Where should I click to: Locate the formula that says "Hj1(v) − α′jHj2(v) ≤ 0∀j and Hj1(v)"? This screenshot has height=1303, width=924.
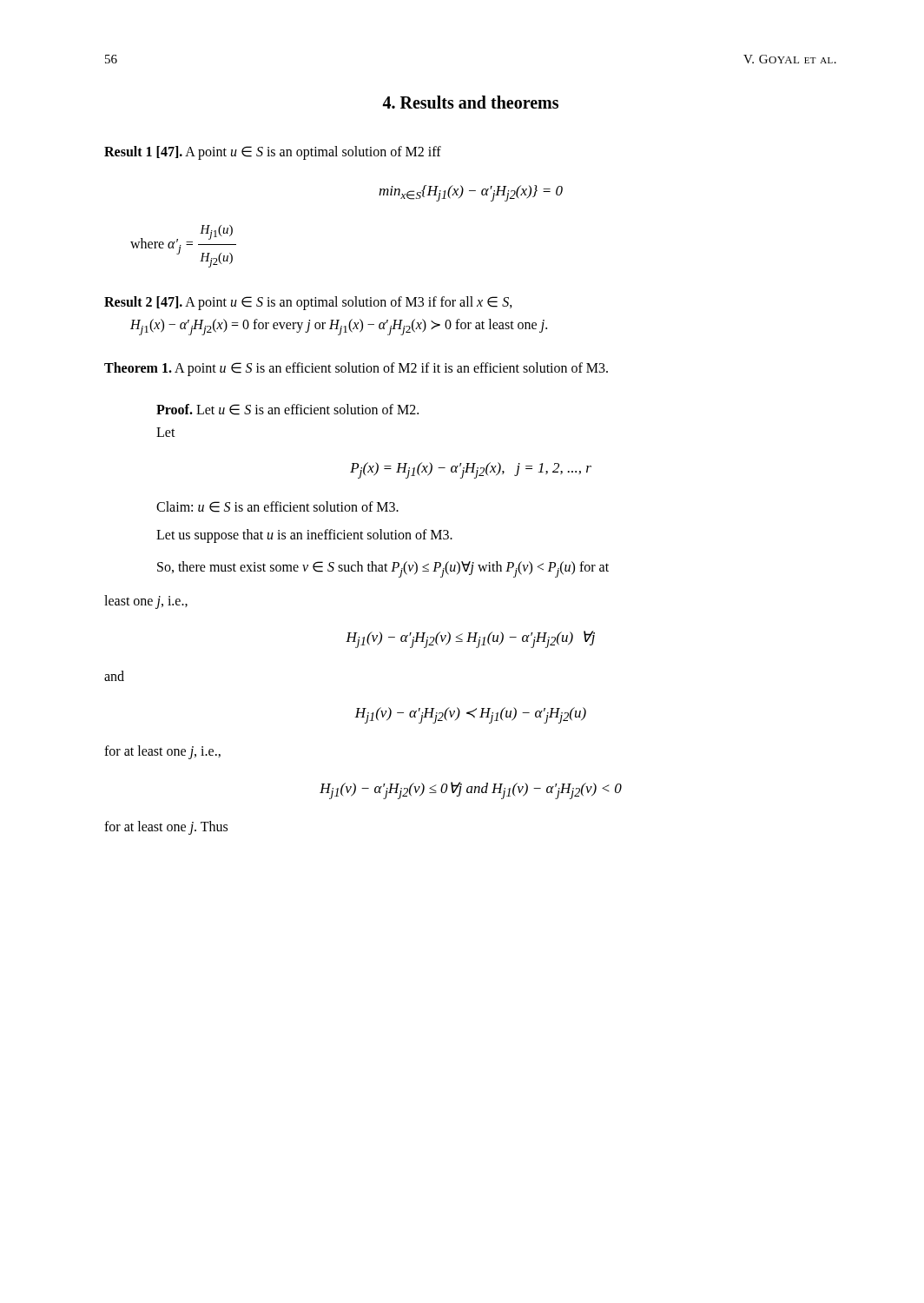click(471, 790)
